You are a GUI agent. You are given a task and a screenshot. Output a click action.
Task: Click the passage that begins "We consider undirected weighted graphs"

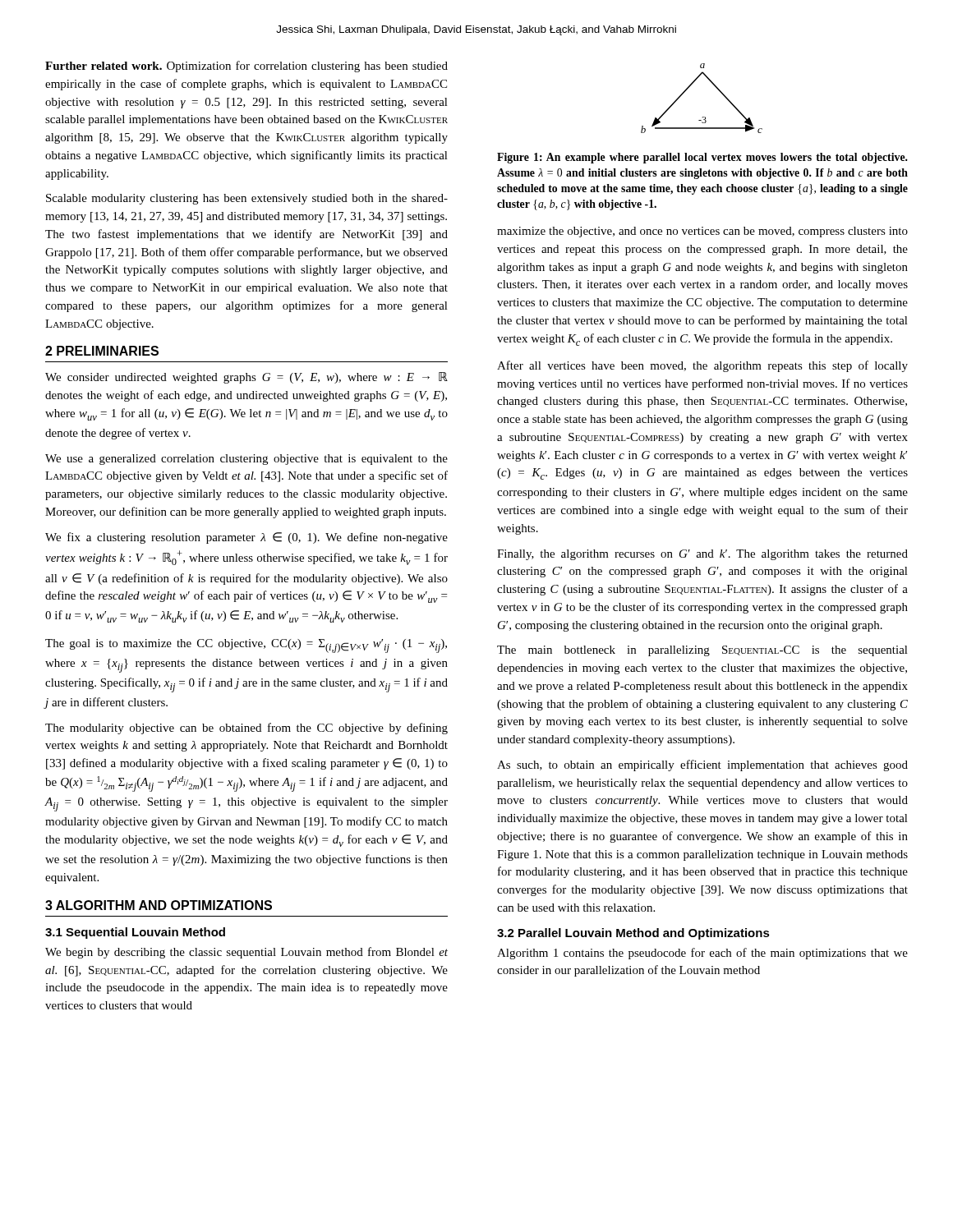[246, 405]
